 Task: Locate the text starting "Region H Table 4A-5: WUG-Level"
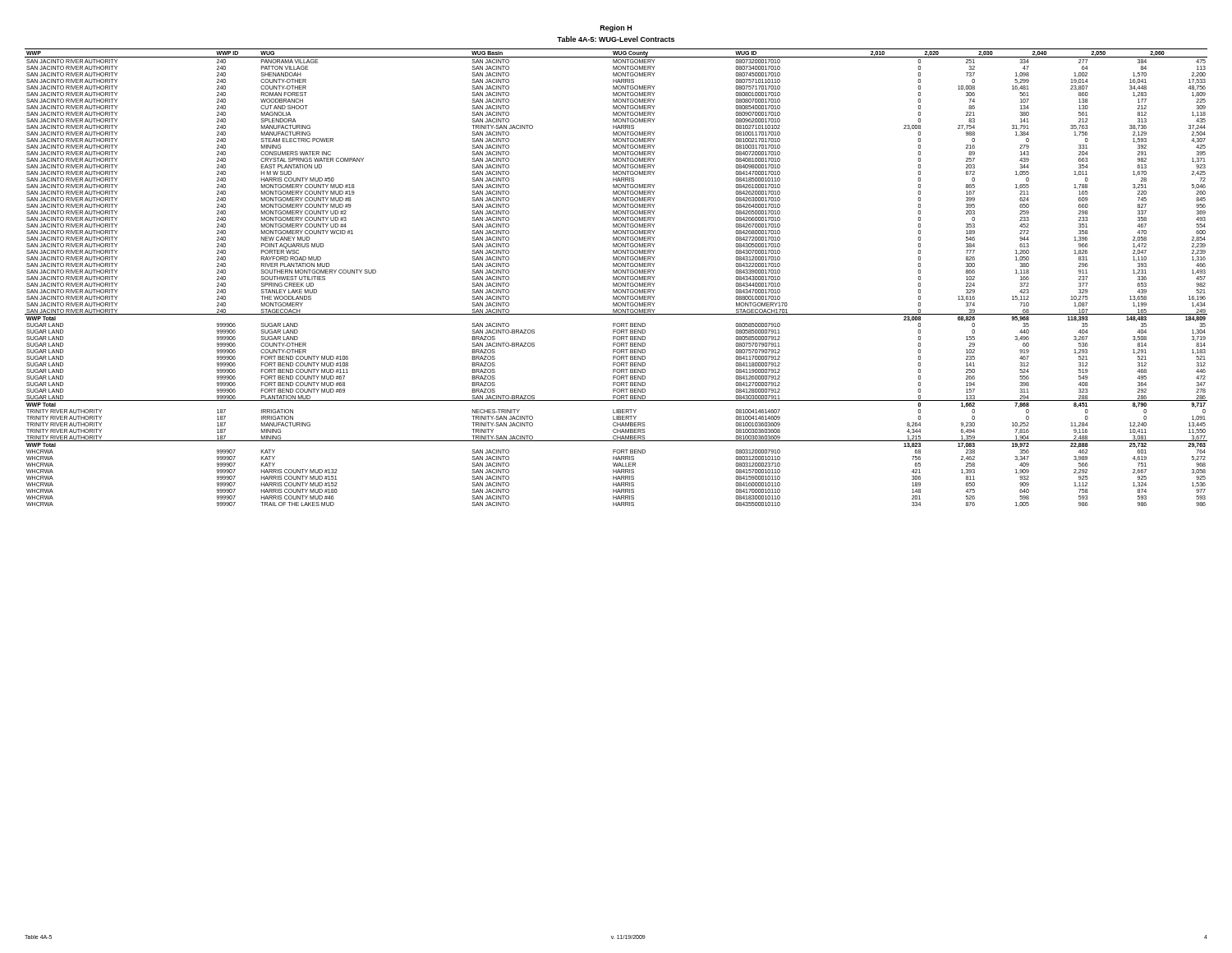tap(616, 33)
